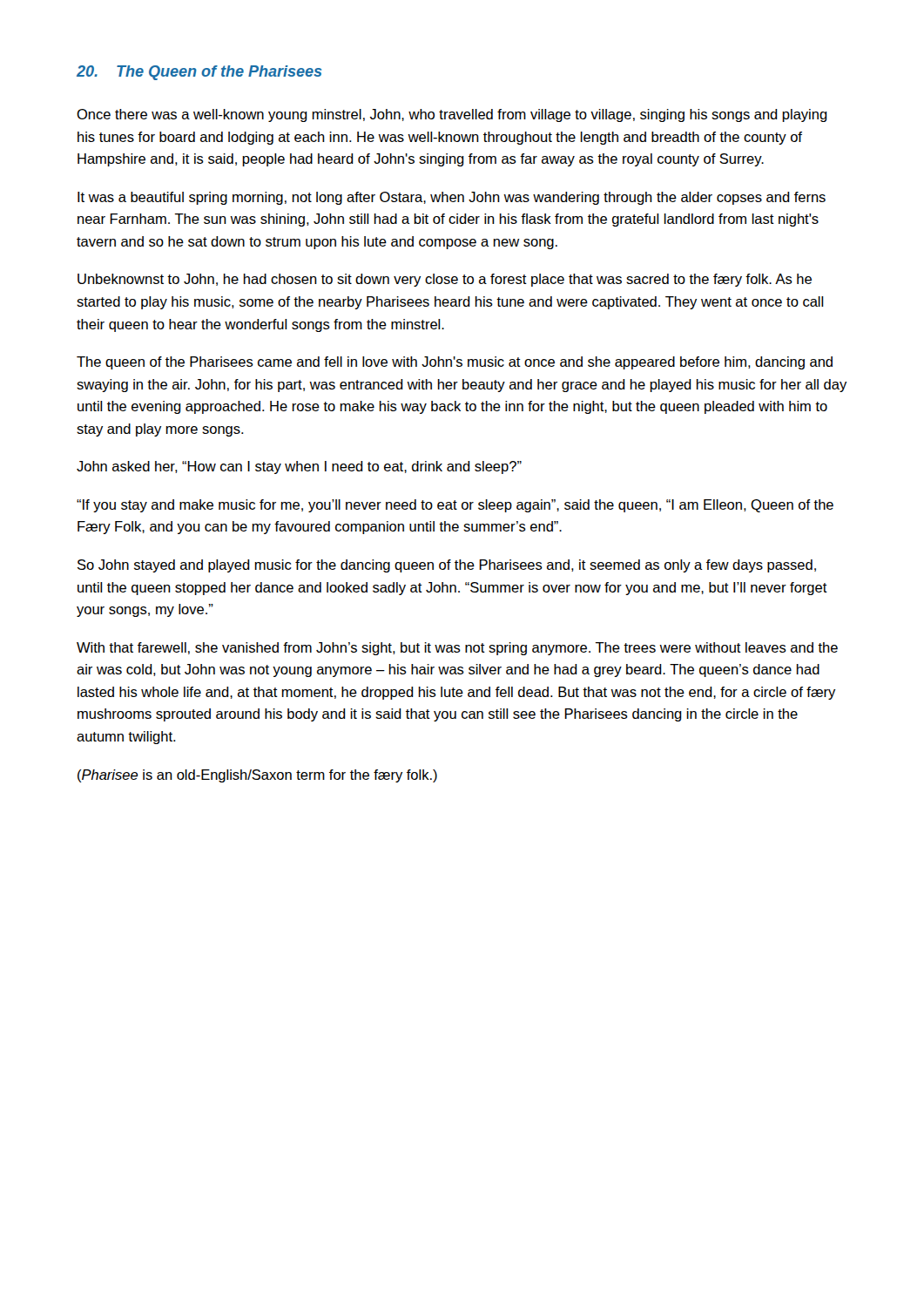Click the passage that begins "(Pharisee is an old-English/Saxon term for the"
The height and width of the screenshot is (1307, 924).
(257, 774)
